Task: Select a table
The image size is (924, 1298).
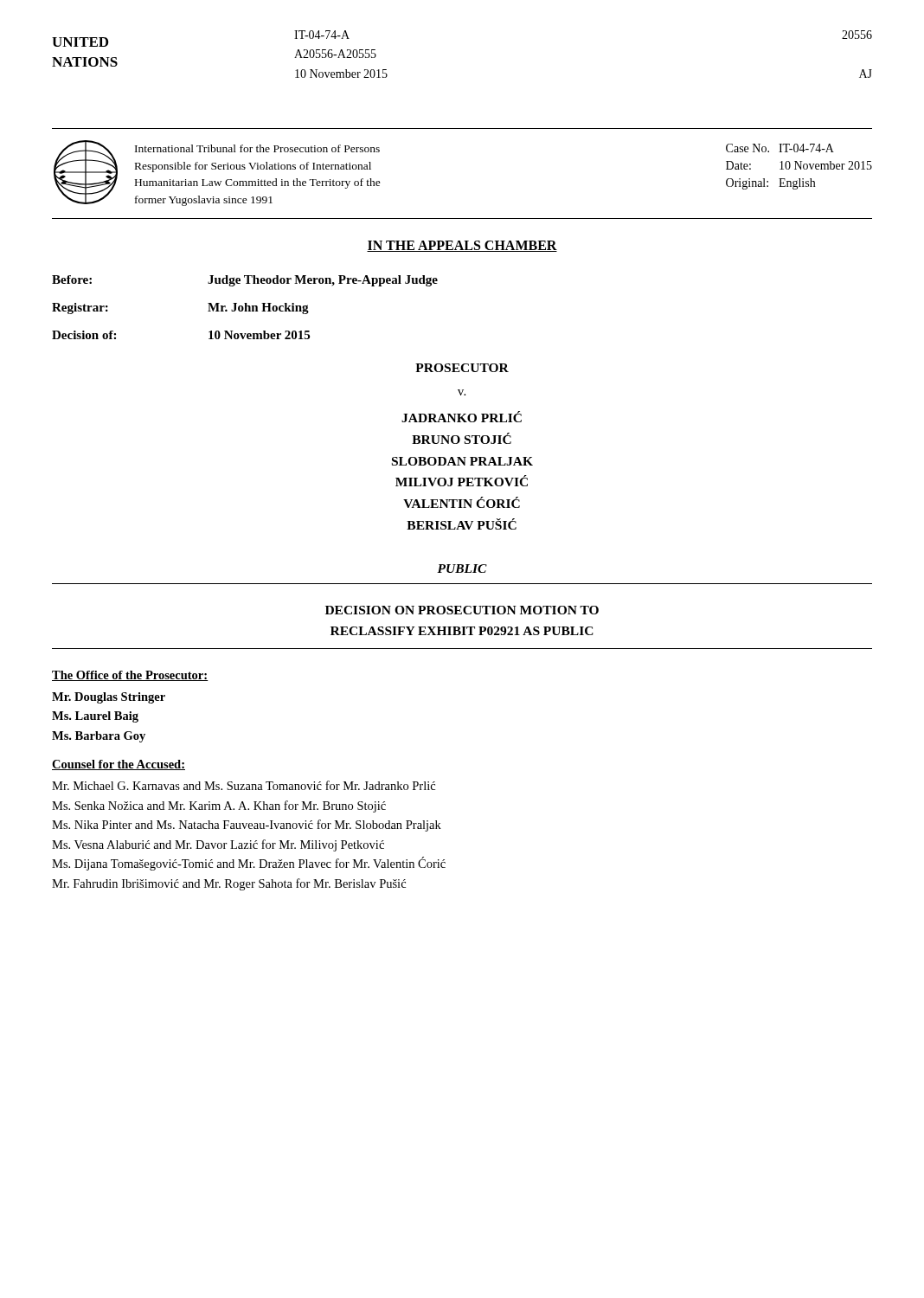Action: pos(799,166)
